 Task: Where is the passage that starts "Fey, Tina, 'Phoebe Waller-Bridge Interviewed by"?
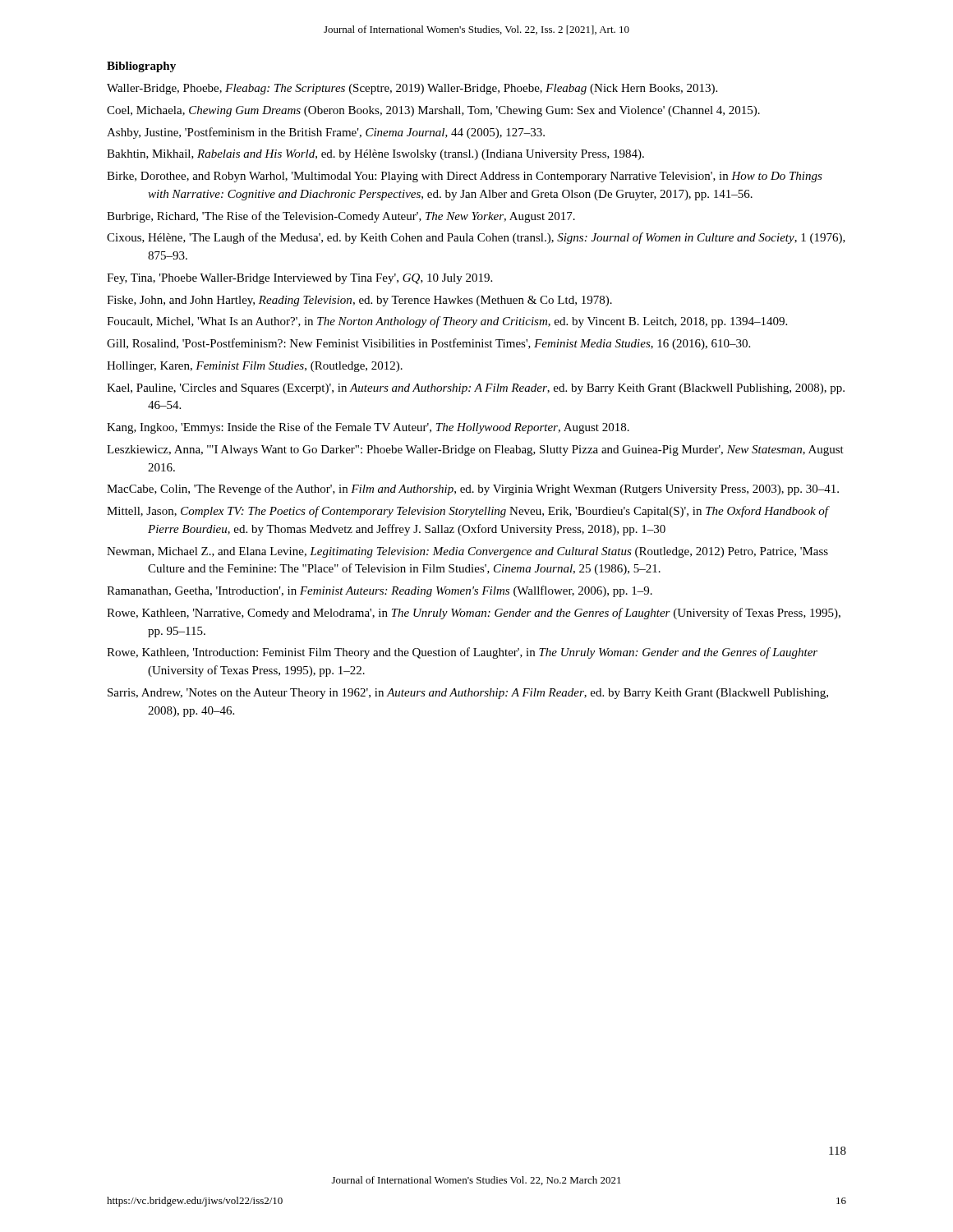(300, 277)
